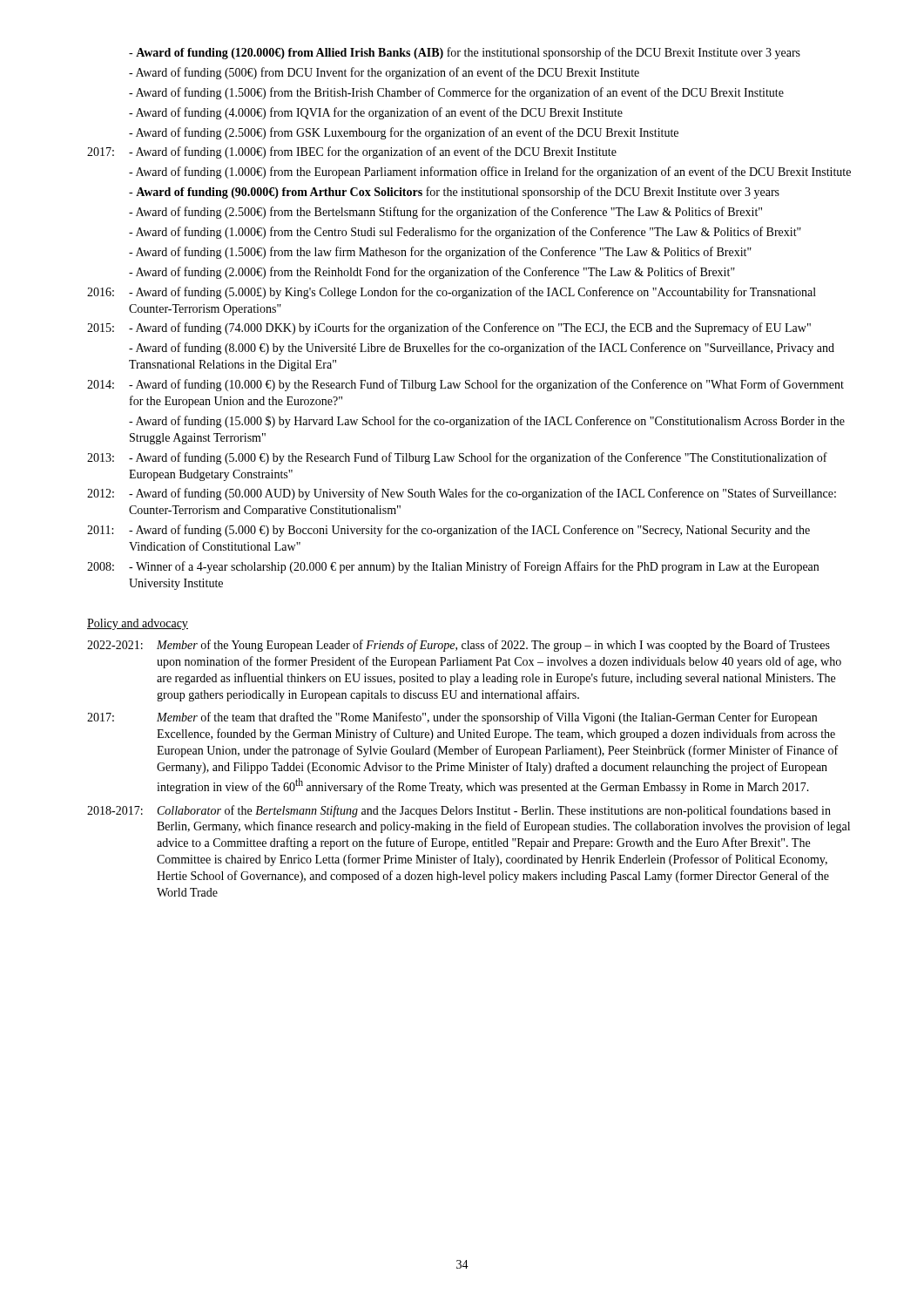The width and height of the screenshot is (924, 1307).
Task: Locate the list item containing "2017: Member of the team"
Action: click(x=471, y=753)
